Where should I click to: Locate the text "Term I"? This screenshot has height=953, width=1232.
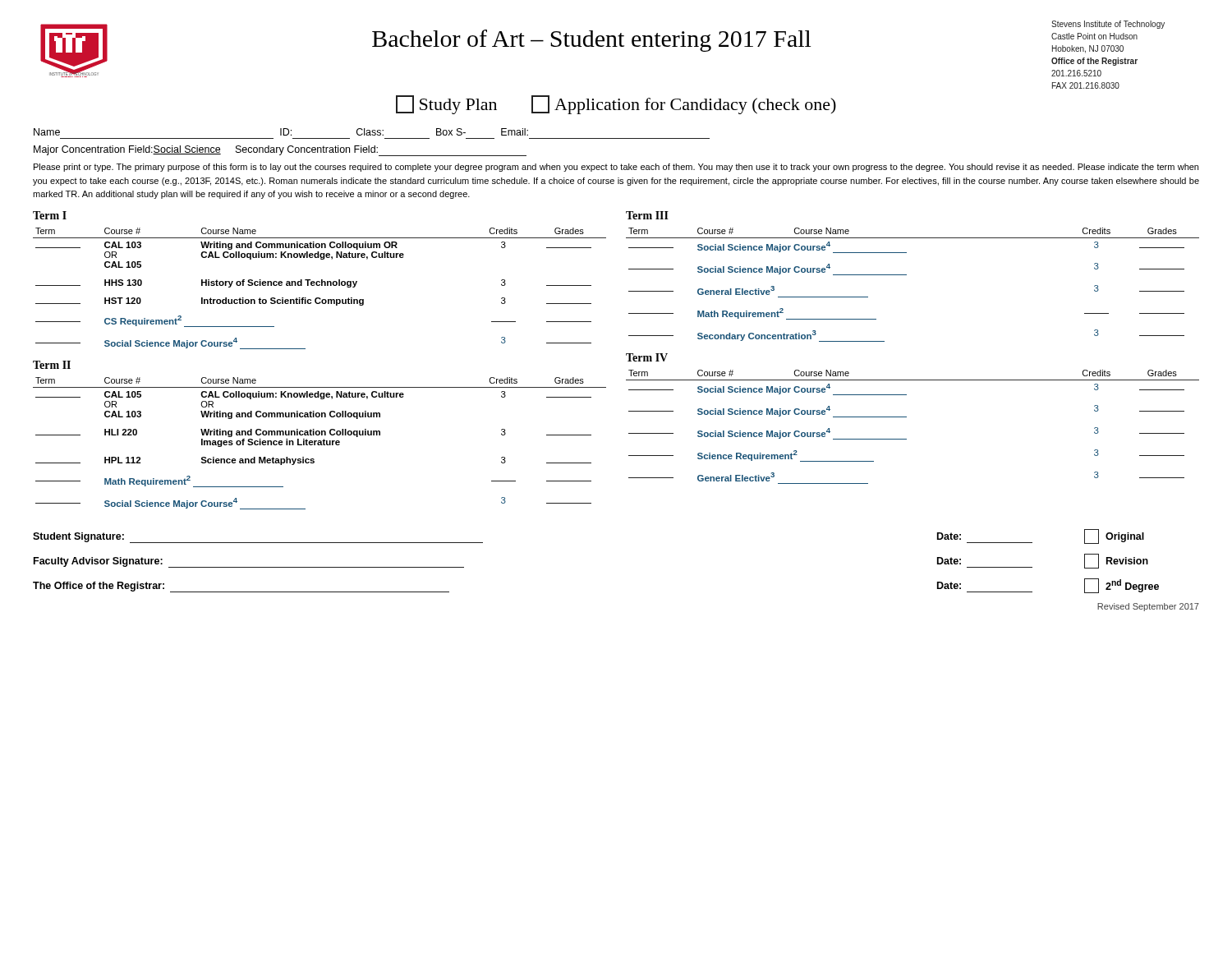50,215
